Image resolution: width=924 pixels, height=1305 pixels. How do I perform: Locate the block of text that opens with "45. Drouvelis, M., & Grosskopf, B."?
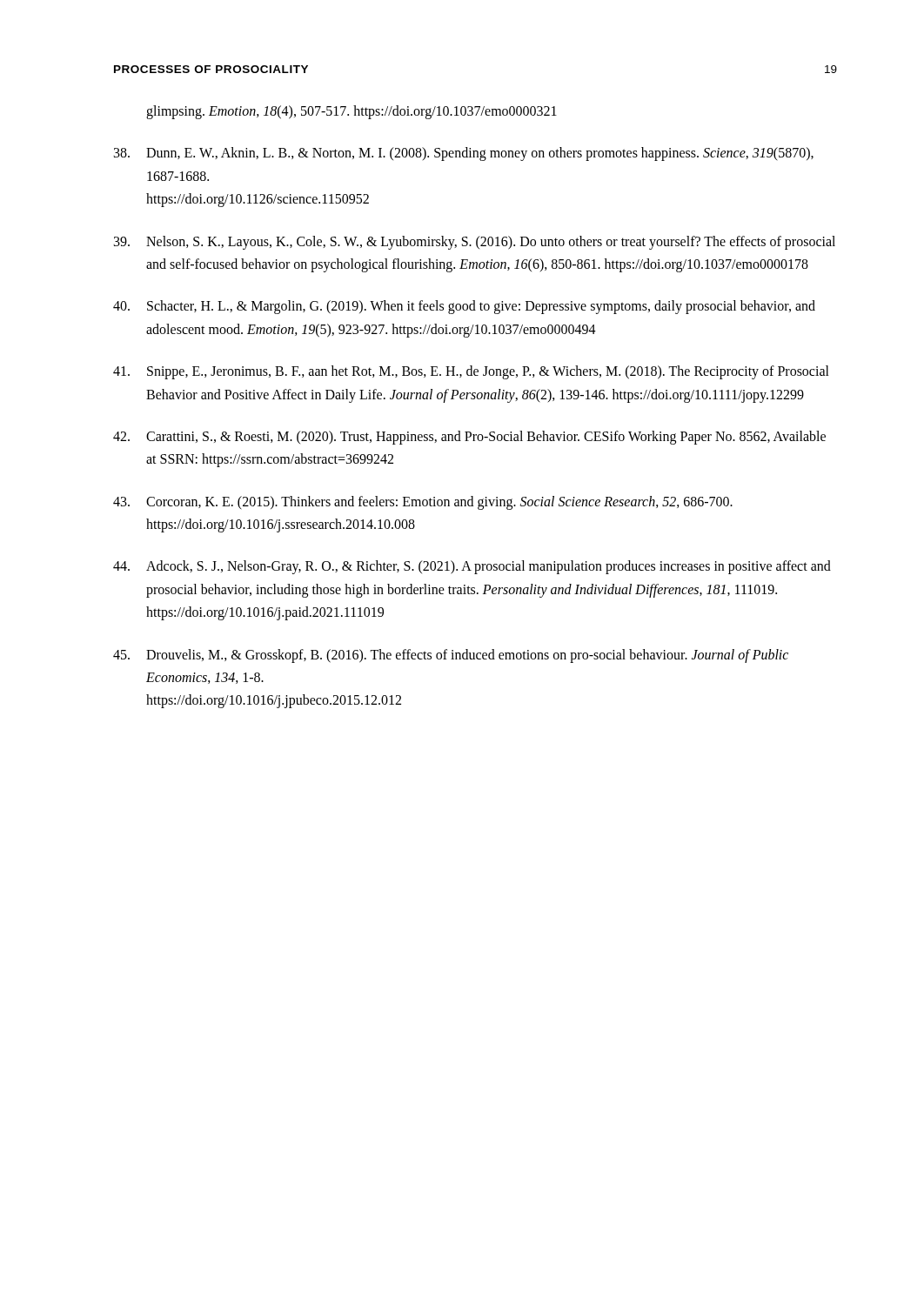coord(451,656)
